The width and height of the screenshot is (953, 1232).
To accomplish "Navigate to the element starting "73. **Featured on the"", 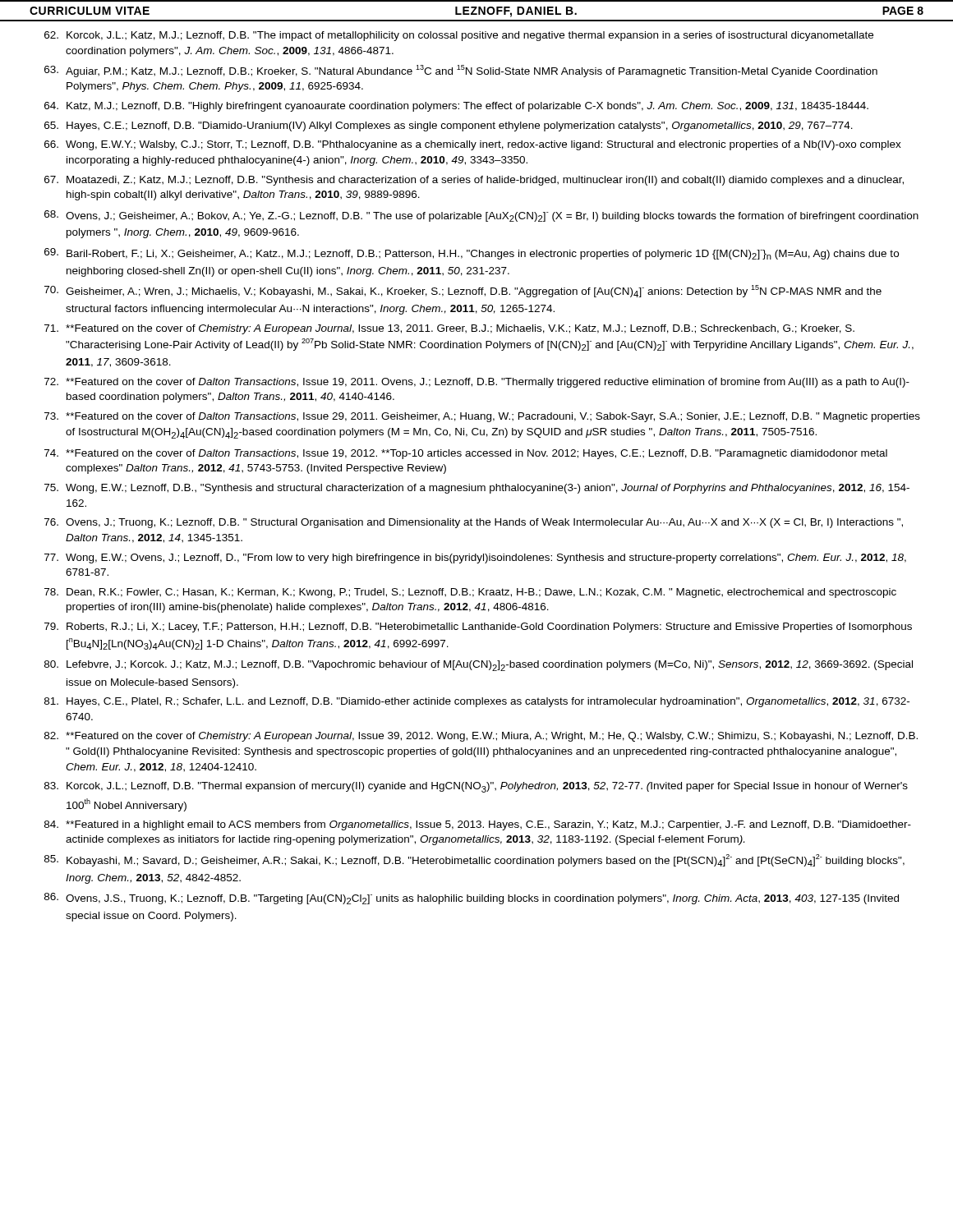I will [476, 425].
